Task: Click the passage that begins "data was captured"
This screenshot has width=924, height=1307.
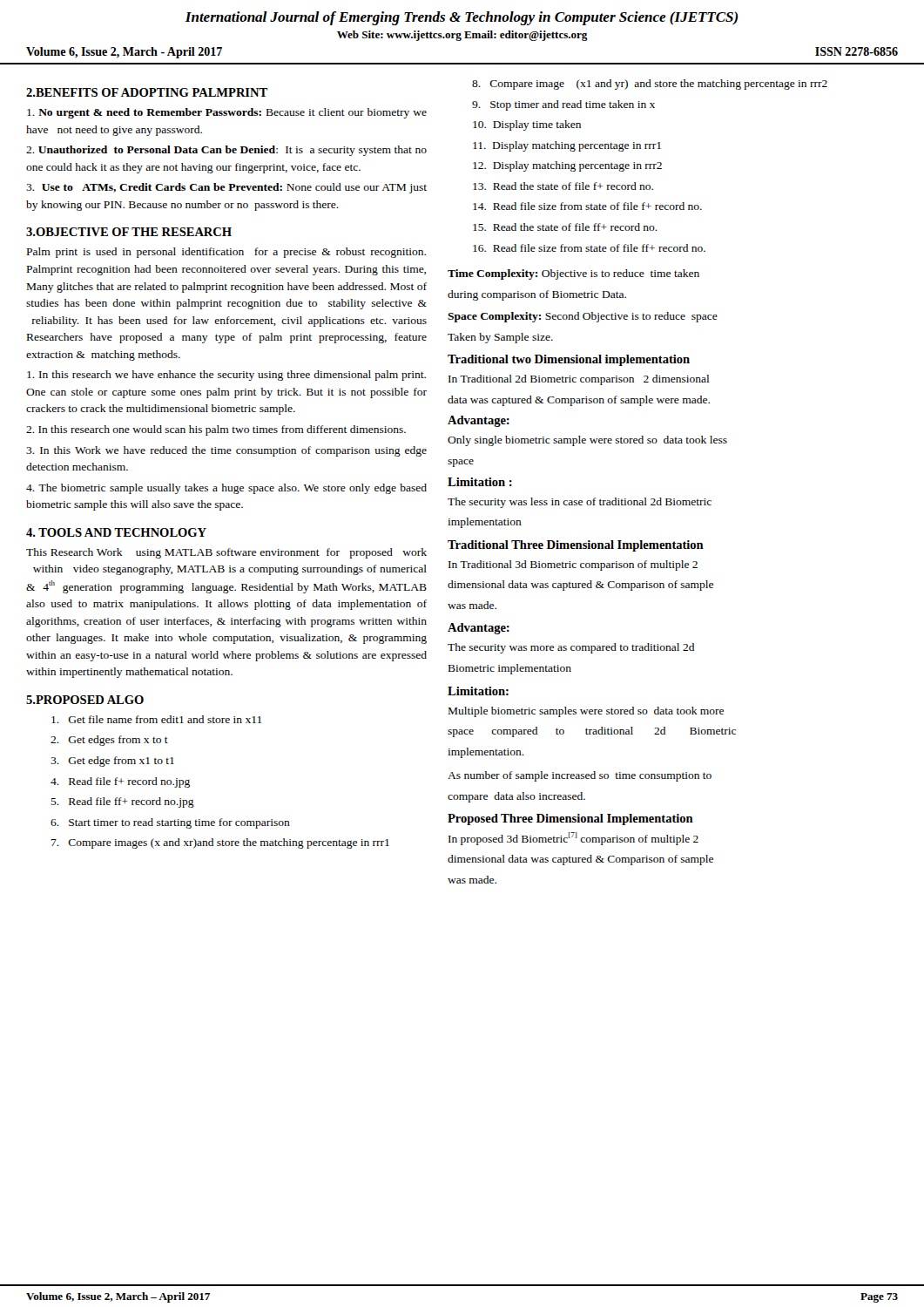Action: (579, 399)
